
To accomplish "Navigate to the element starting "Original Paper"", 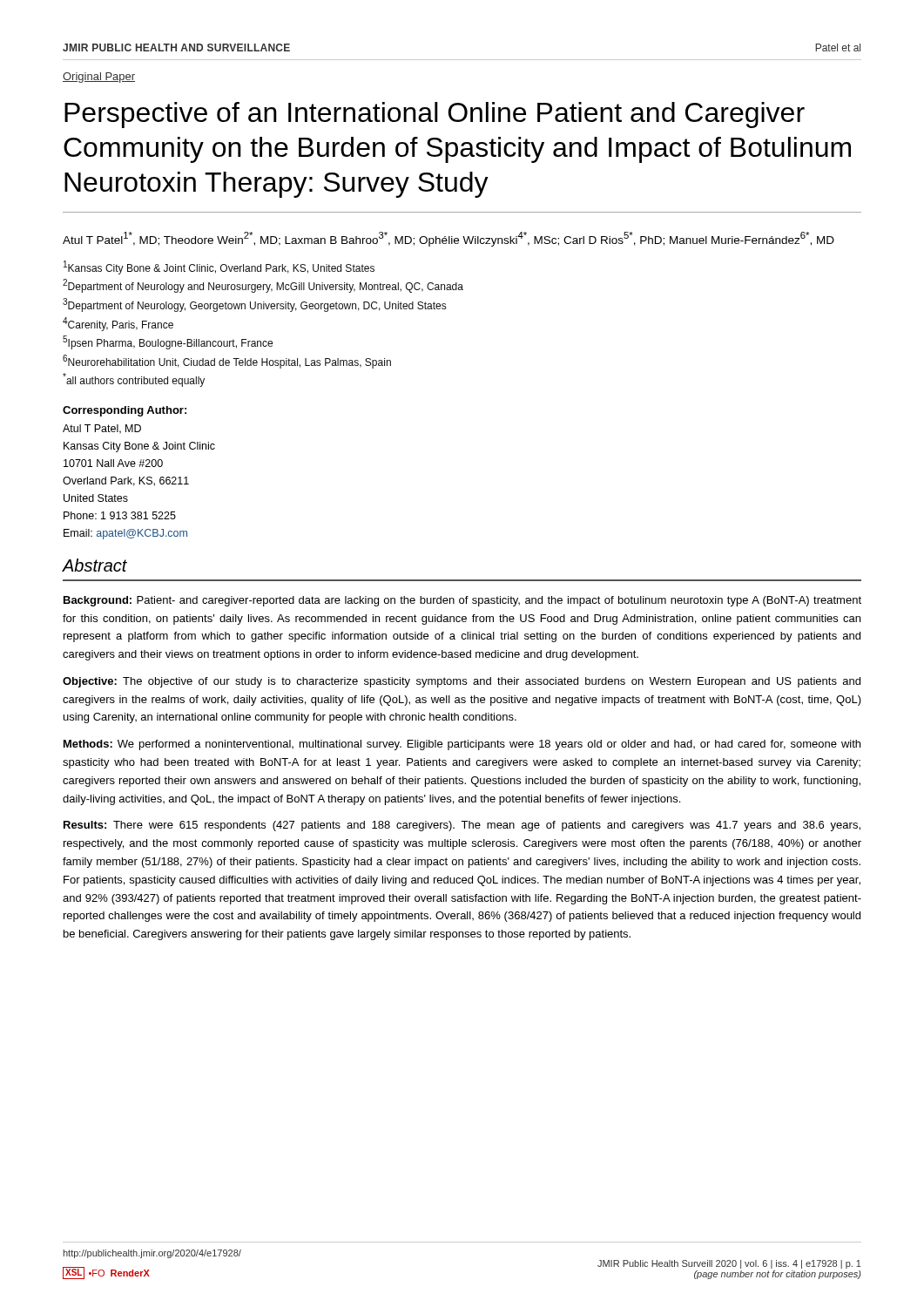I will tap(99, 76).
